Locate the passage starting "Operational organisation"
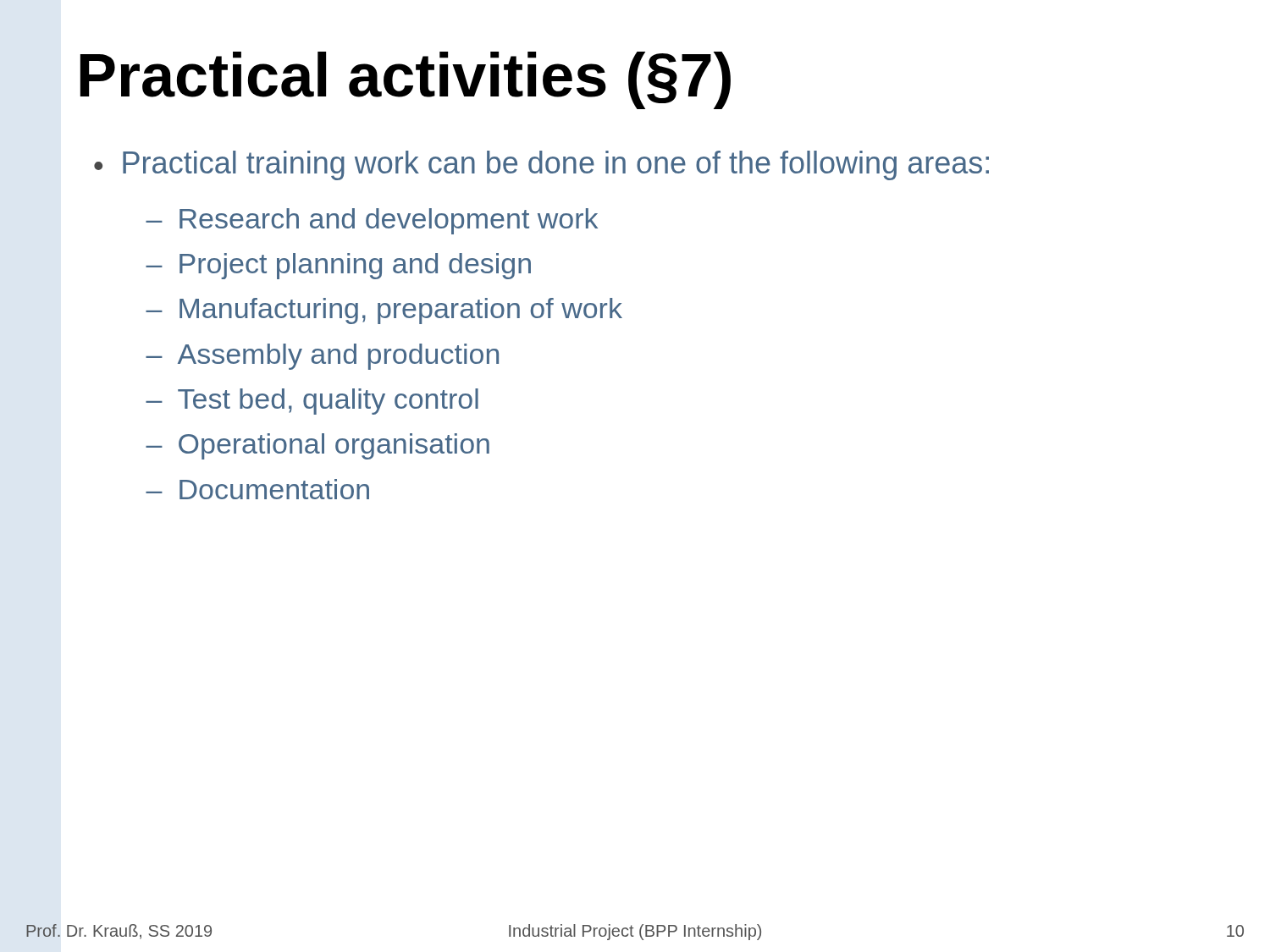The width and height of the screenshot is (1270, 952). click(x=334, y=444)
